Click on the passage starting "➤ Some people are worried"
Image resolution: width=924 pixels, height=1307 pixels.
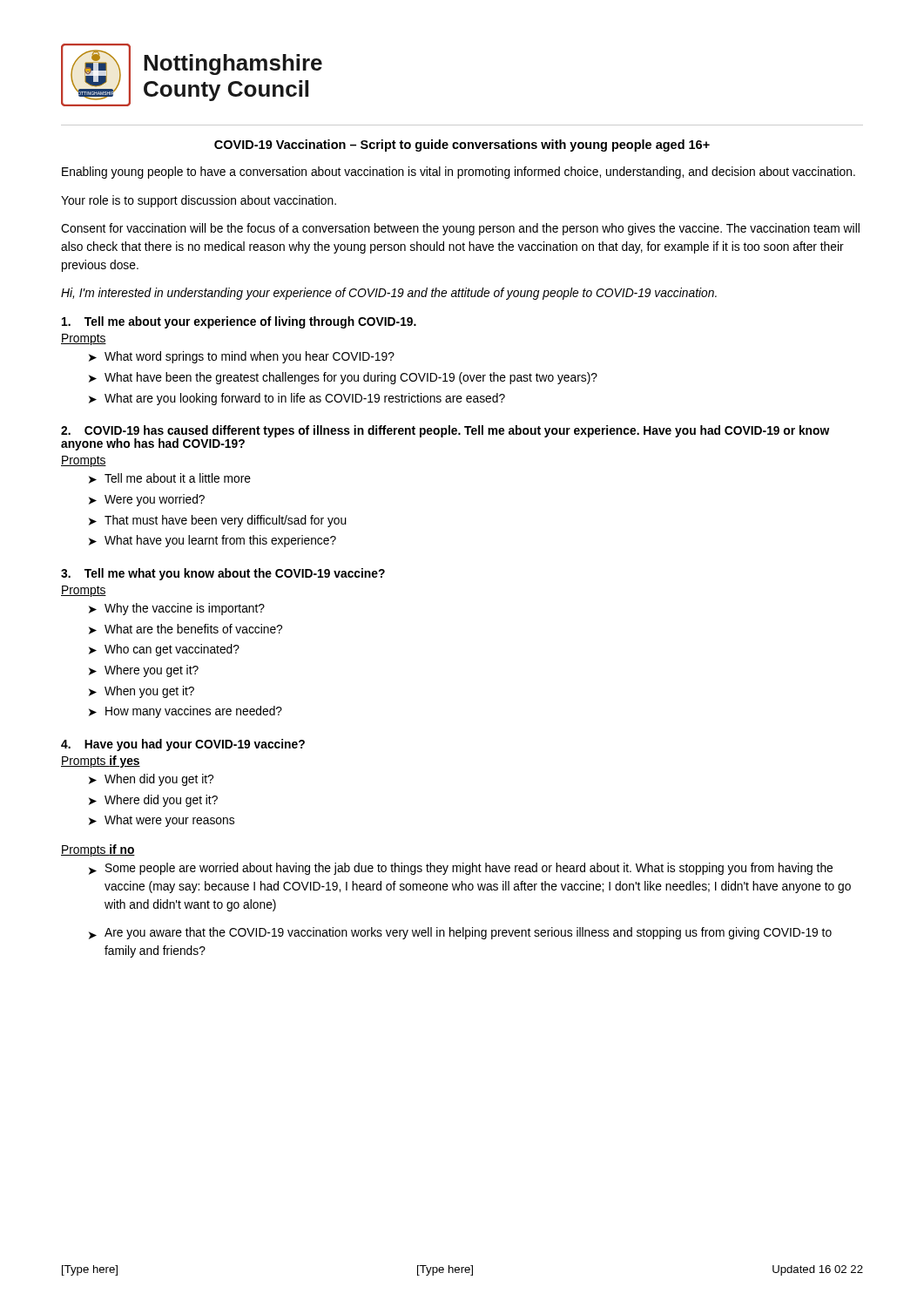(x=475, y=887)
